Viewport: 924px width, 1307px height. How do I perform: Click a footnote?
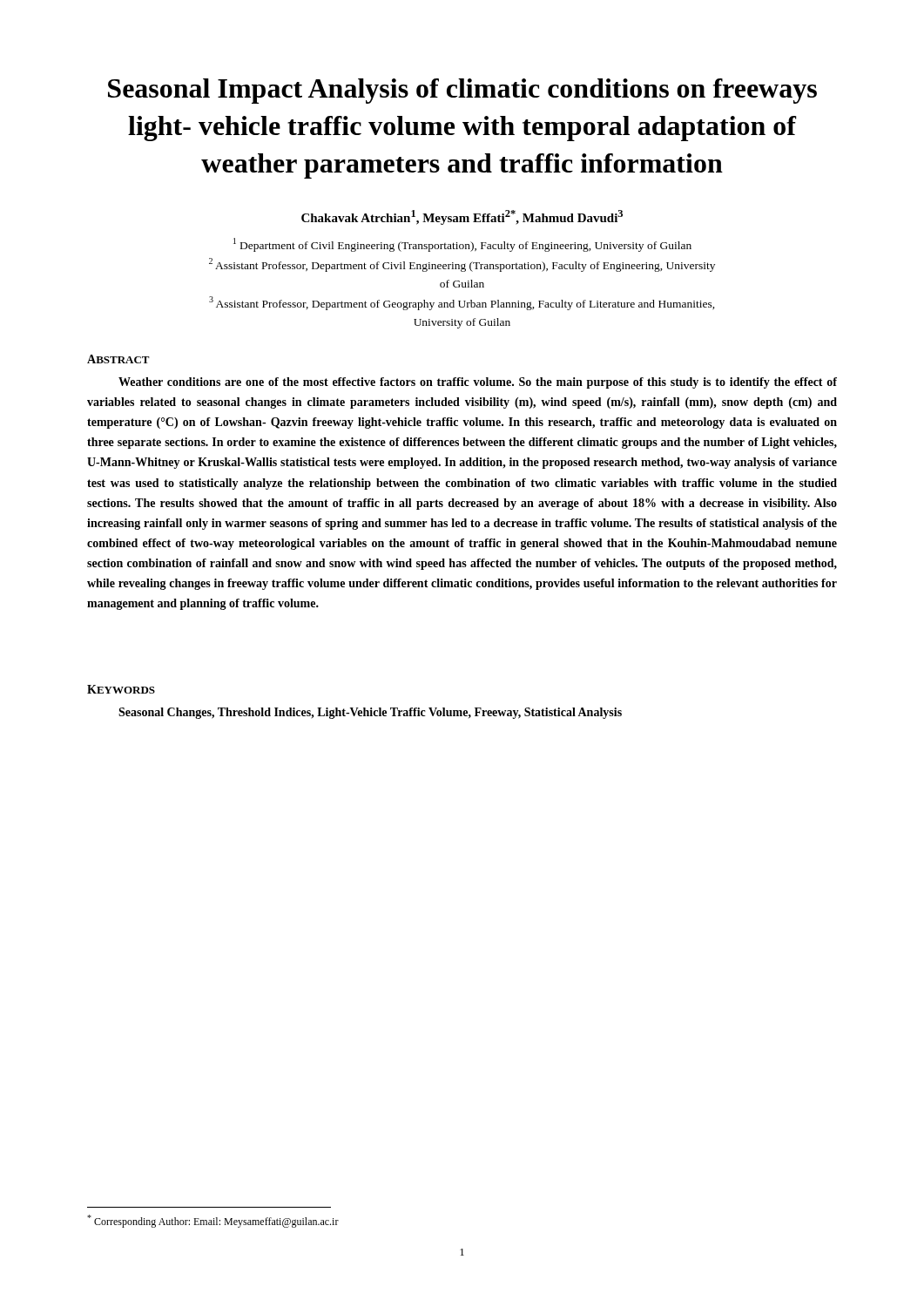tap(213, 1220)
